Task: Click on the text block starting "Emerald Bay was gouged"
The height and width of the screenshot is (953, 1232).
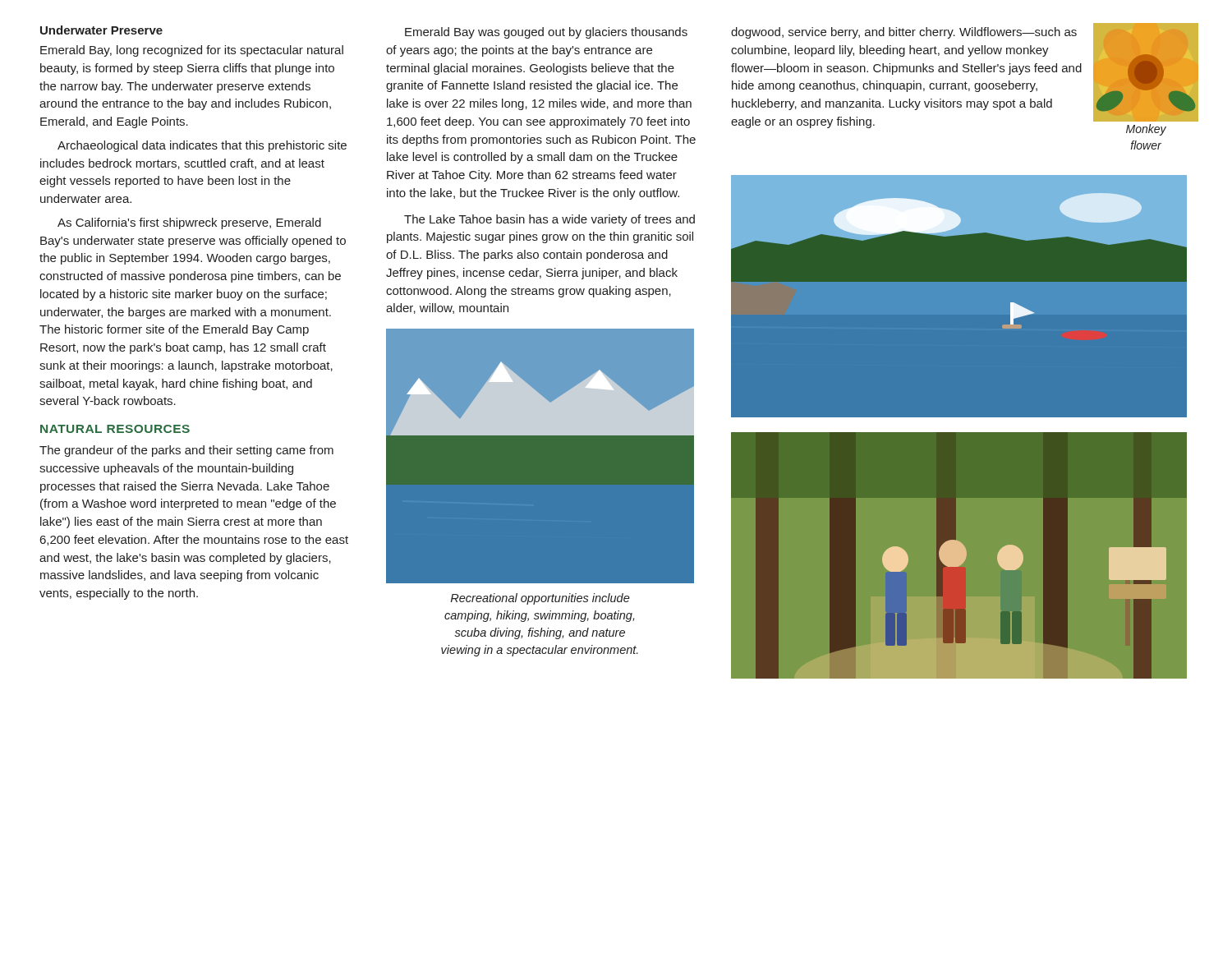Action: (542, 170)
